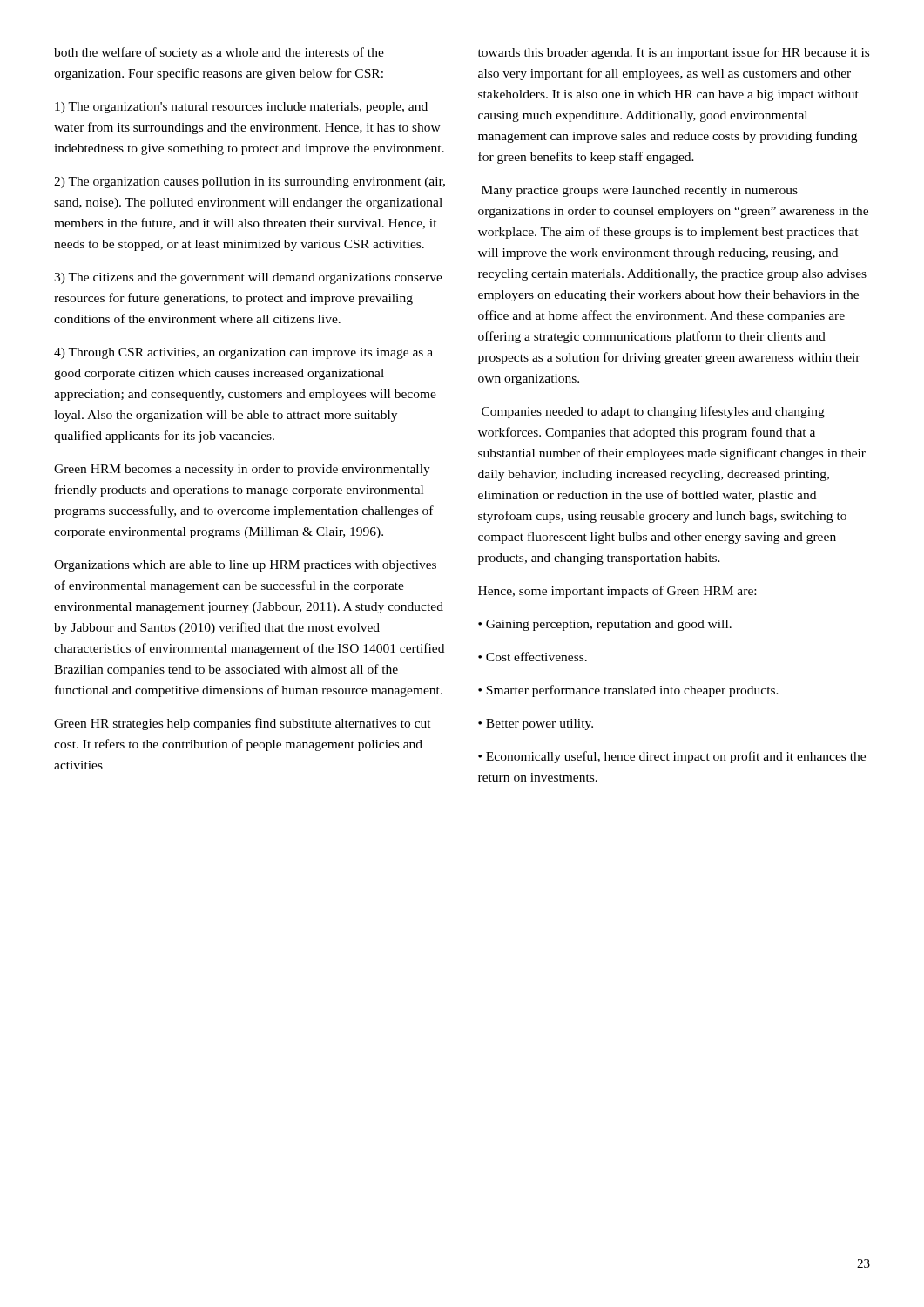The width and height of the screenshot is (924, 1307).
Task: Find the list item with the text "• Gaining perception,"
Action: [x=674, y=624]
